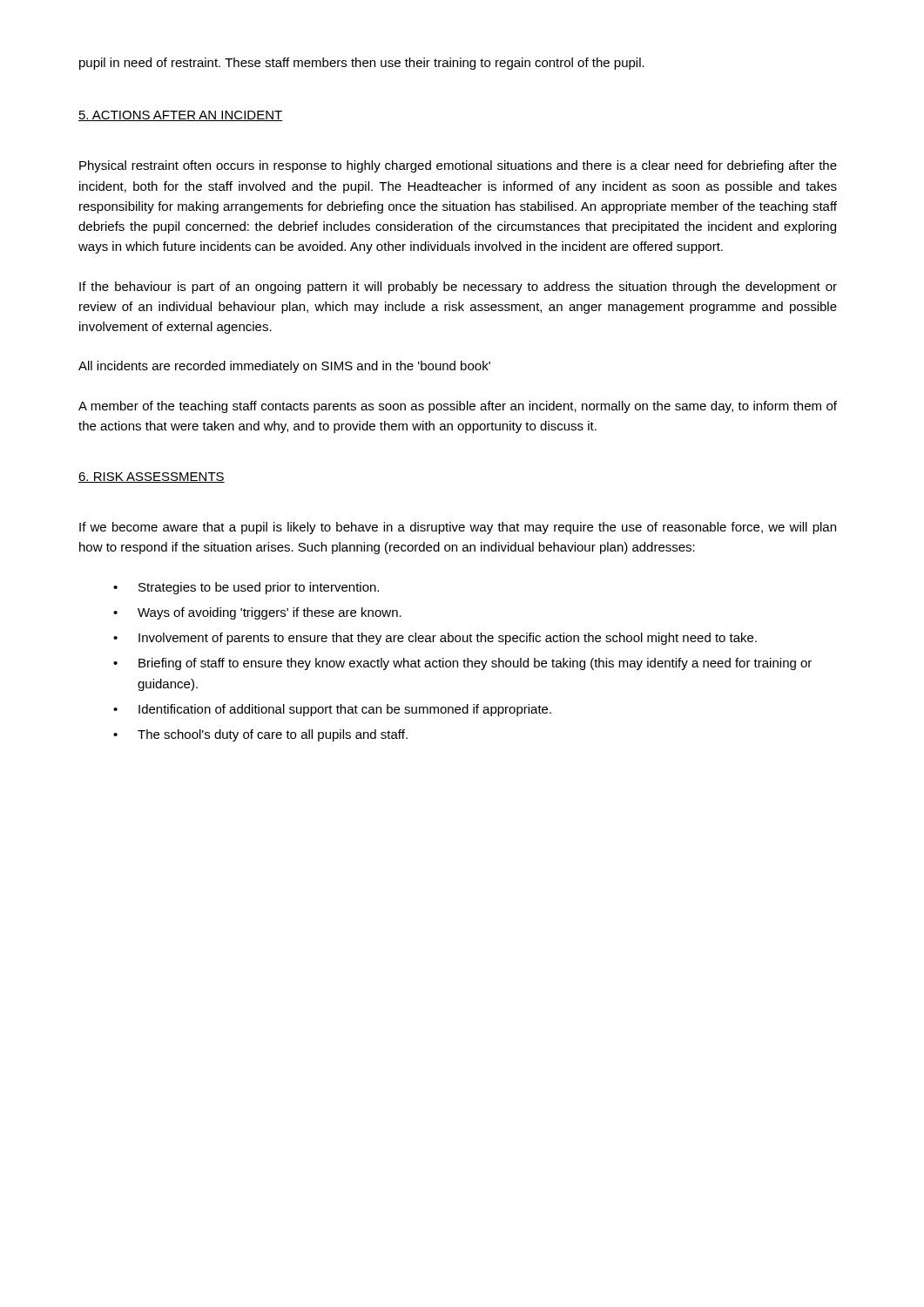
Task: Locate the block of text that opens with "If we become aware that a pupil"
Action: pos(458,537)
